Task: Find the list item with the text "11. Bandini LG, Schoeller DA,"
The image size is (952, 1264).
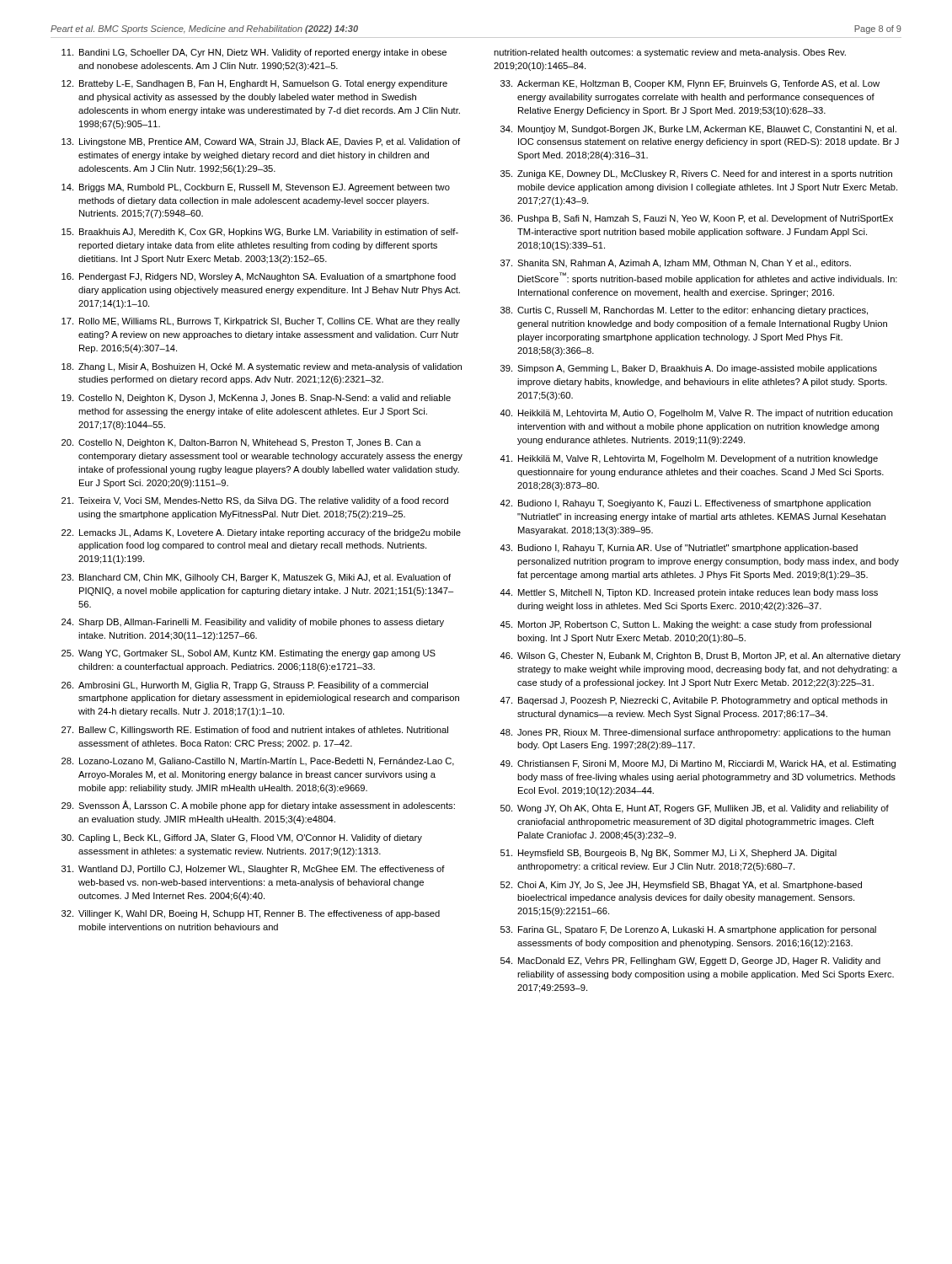Action: 257,60
